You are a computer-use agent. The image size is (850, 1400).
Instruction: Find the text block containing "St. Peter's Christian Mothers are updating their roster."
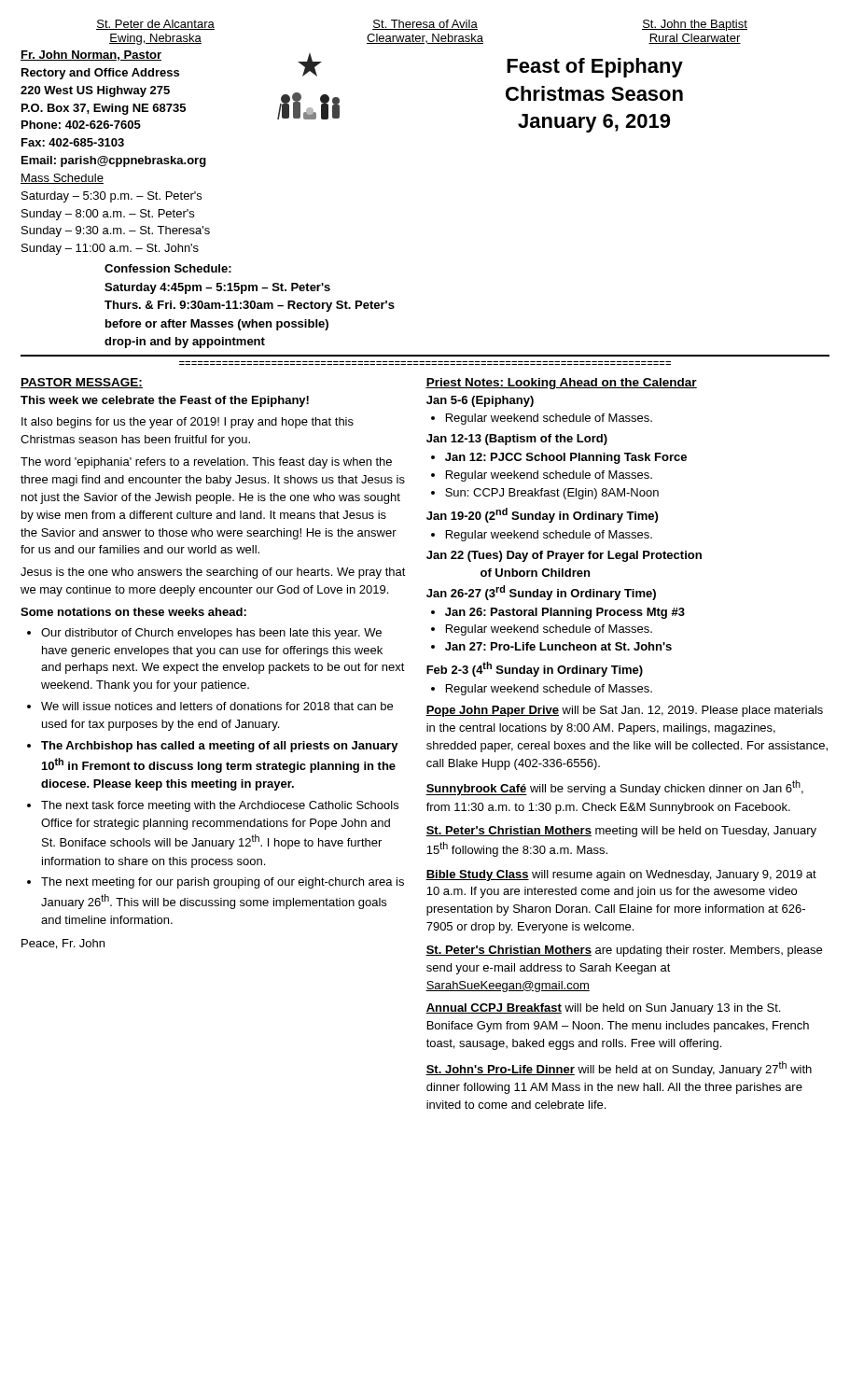(624, 967)
